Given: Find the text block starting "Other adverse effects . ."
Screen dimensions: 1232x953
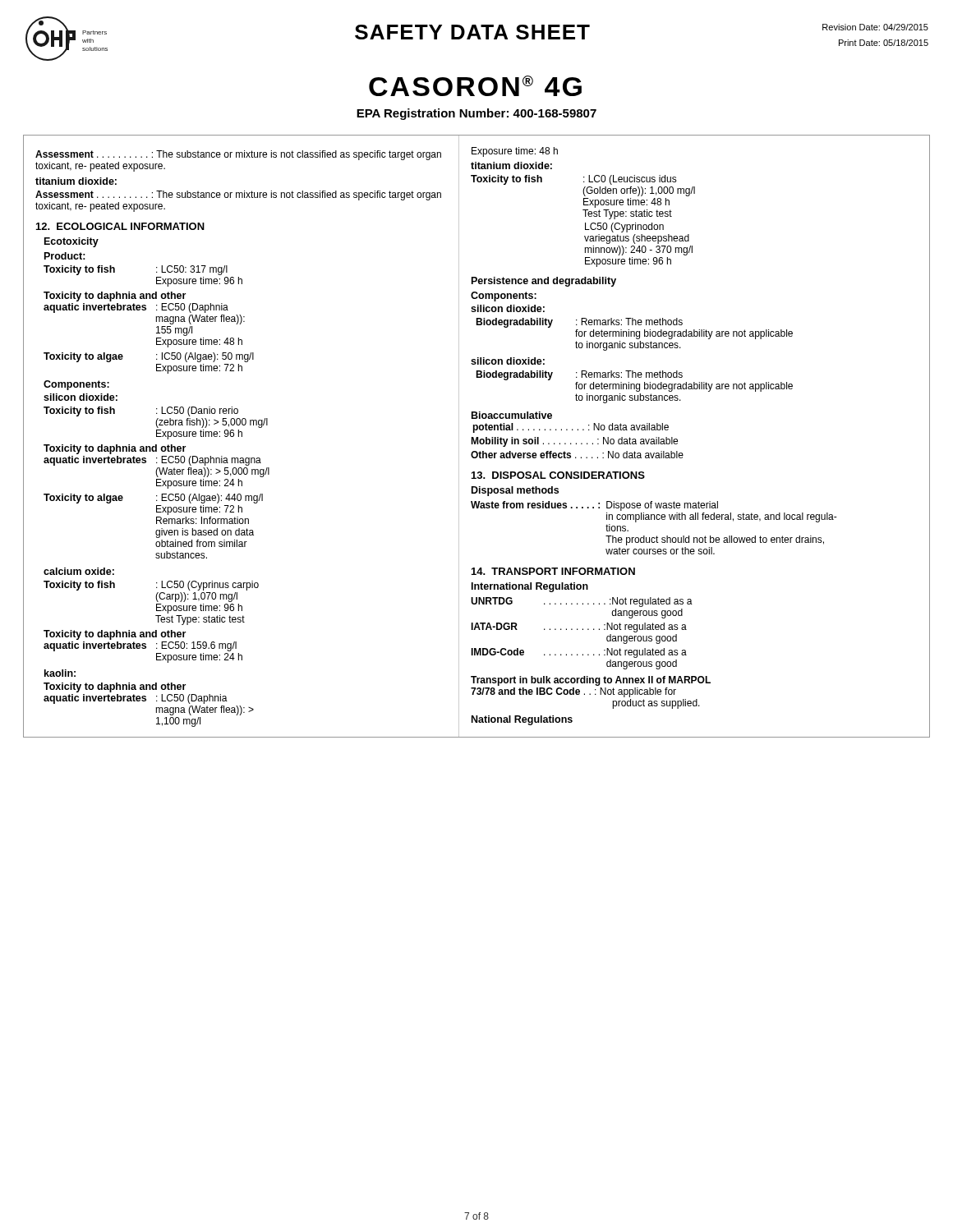Looking at the screenshot, I should point(577,455).
